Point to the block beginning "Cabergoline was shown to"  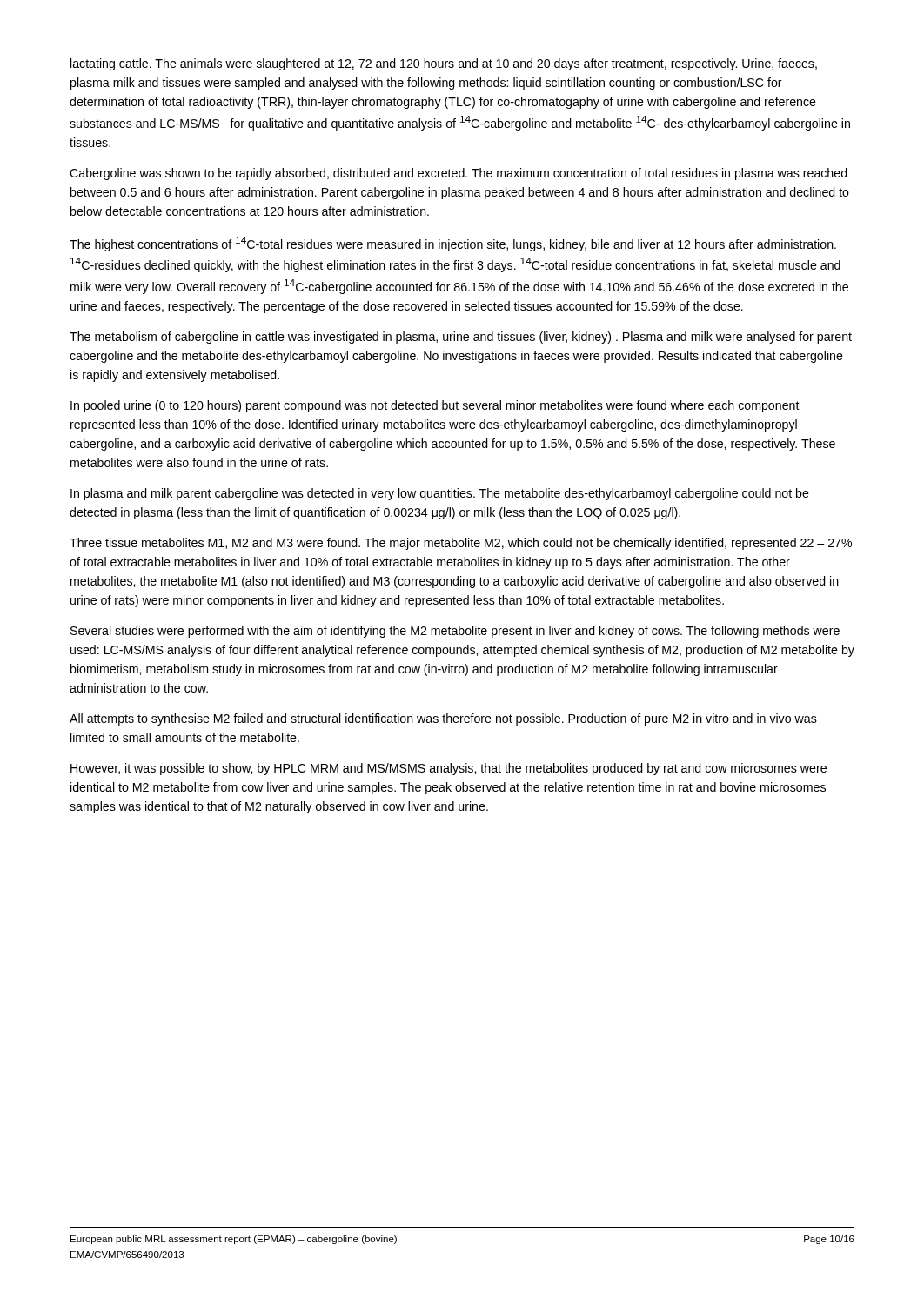[459, 192]
